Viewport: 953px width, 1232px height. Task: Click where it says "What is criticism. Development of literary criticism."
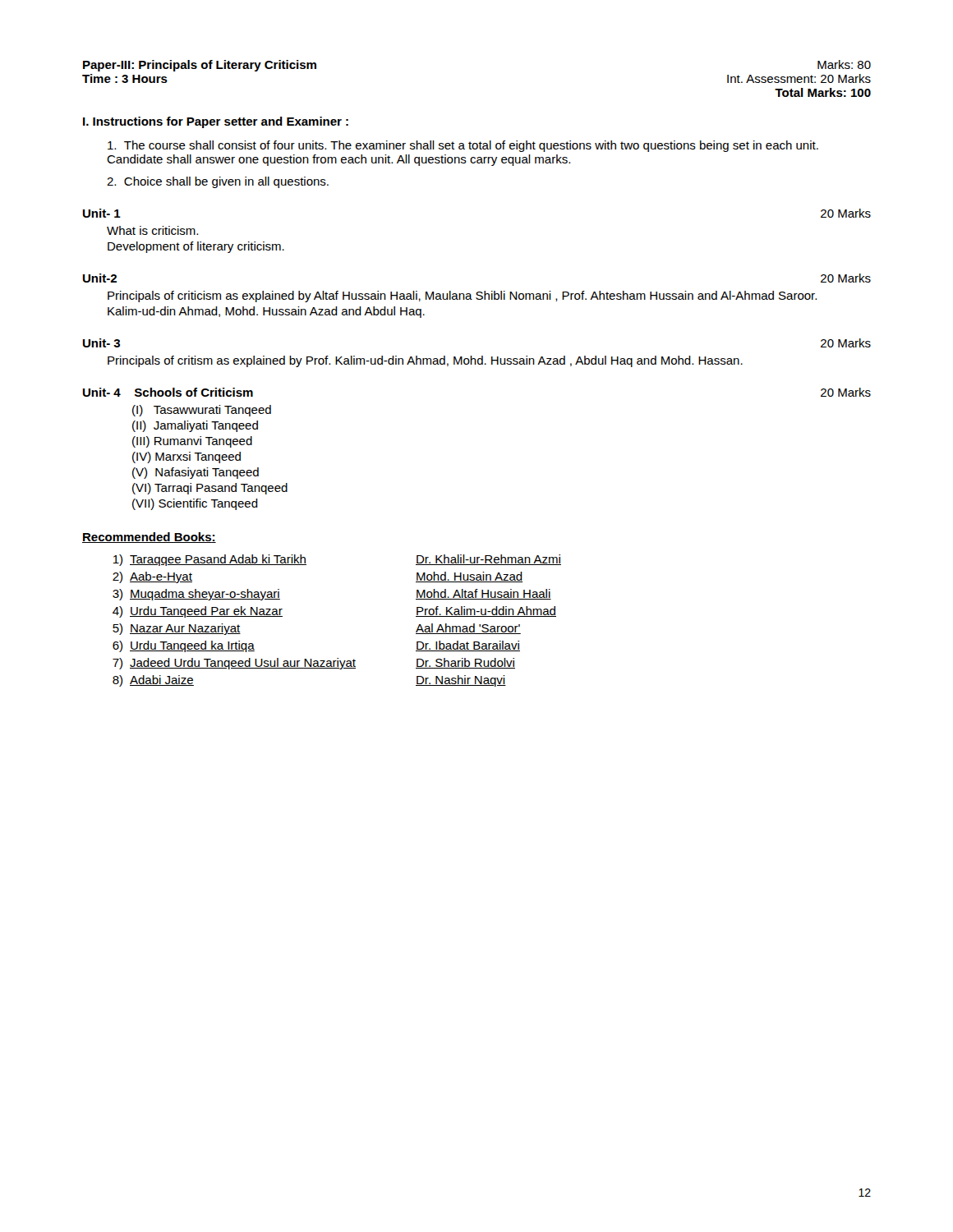(x=152, y=230)
